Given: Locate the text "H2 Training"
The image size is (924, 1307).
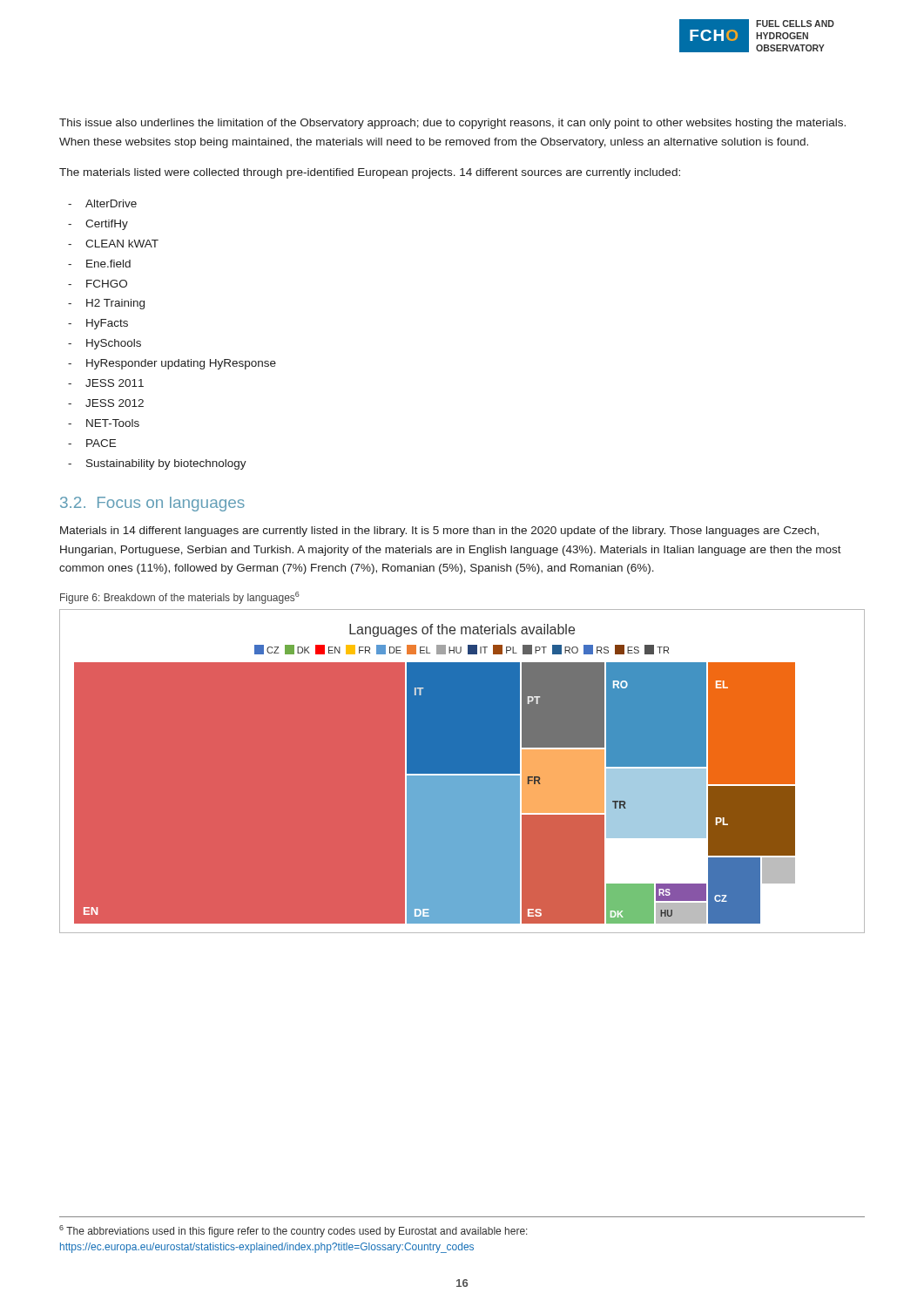Looking at the screenshot, I should coord(115,303).
